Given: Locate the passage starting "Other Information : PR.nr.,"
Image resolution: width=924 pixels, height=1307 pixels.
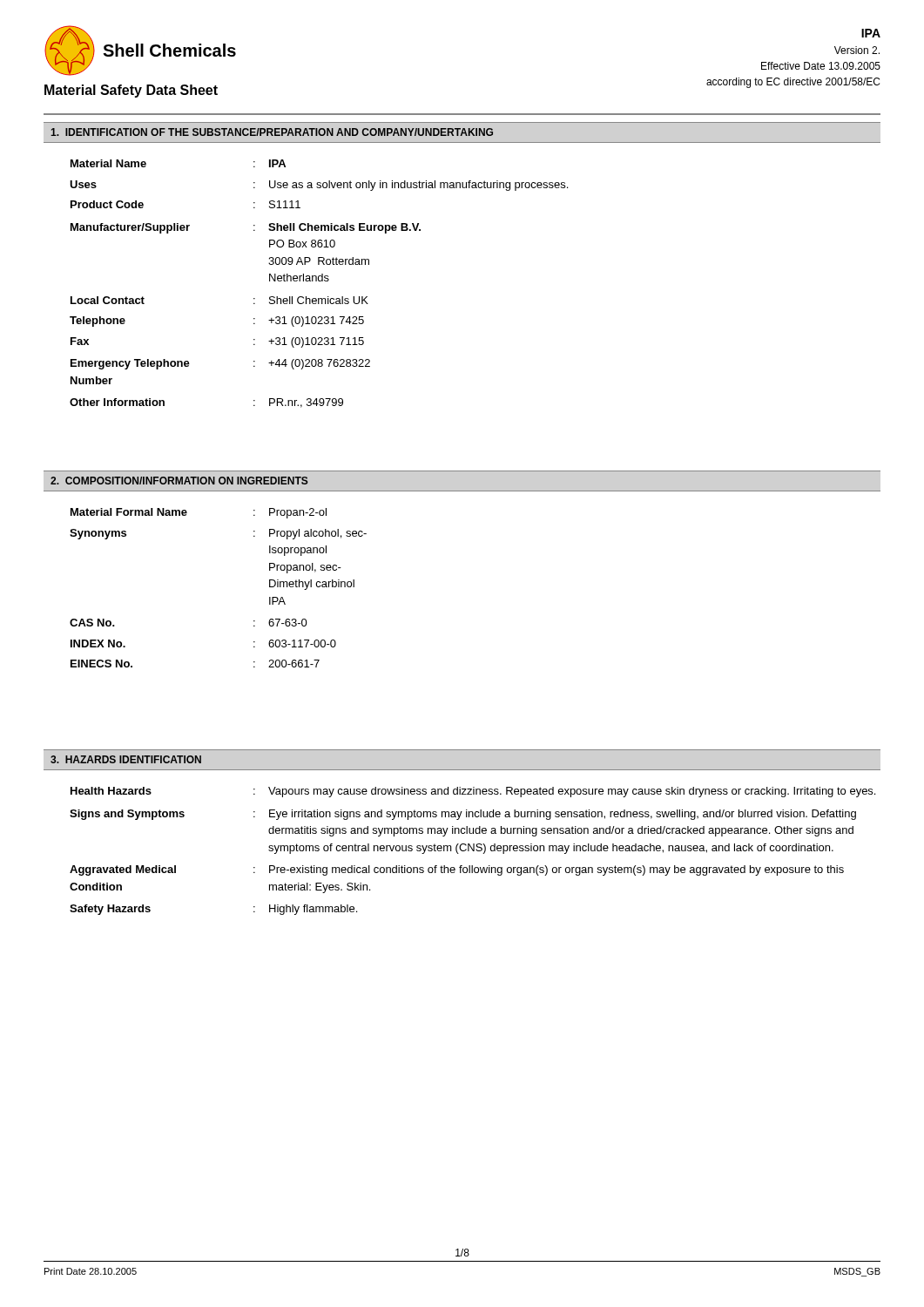Looking at the screenshot, I should (118, 403).
